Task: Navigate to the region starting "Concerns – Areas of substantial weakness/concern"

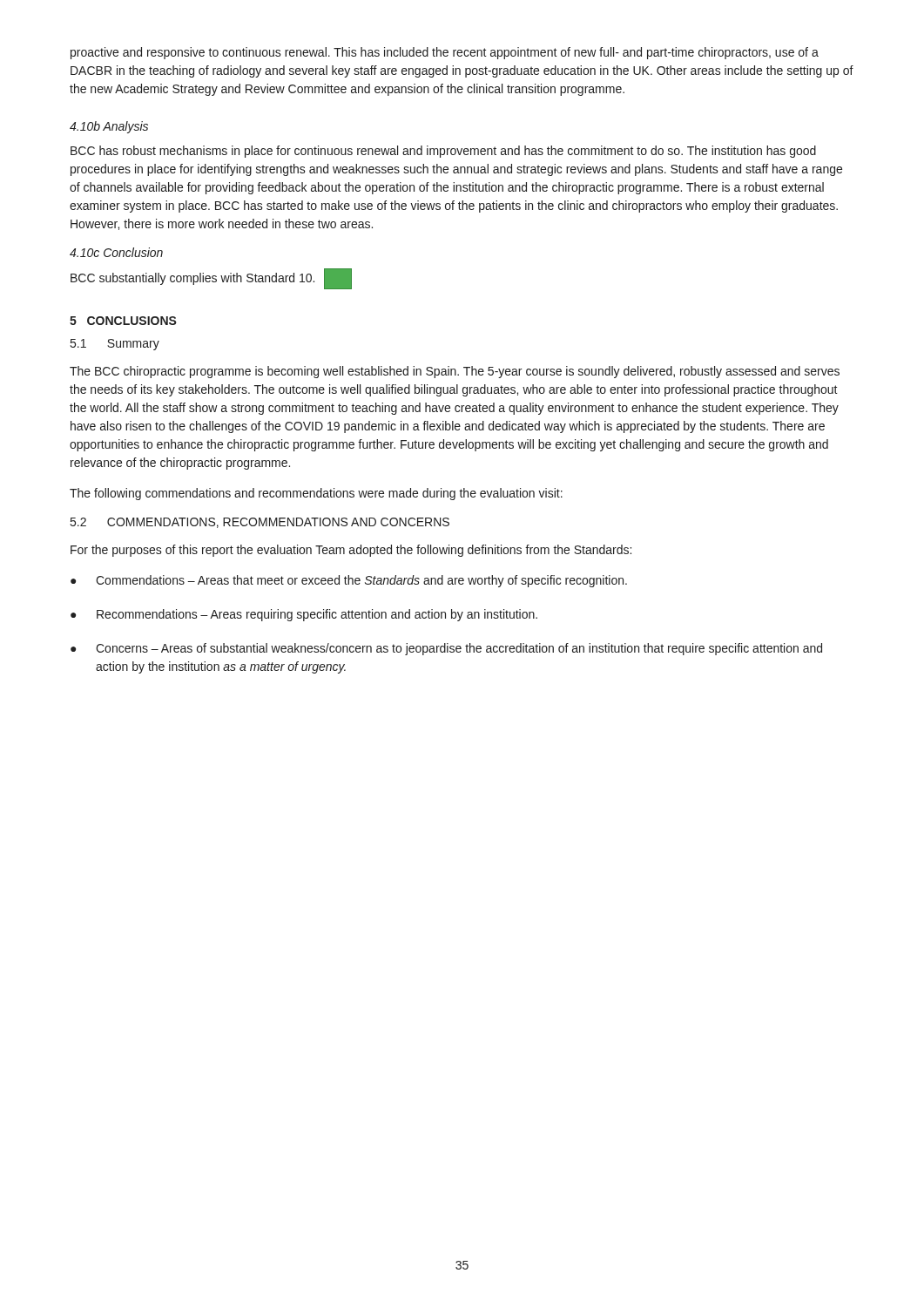Action: (462, 658)
